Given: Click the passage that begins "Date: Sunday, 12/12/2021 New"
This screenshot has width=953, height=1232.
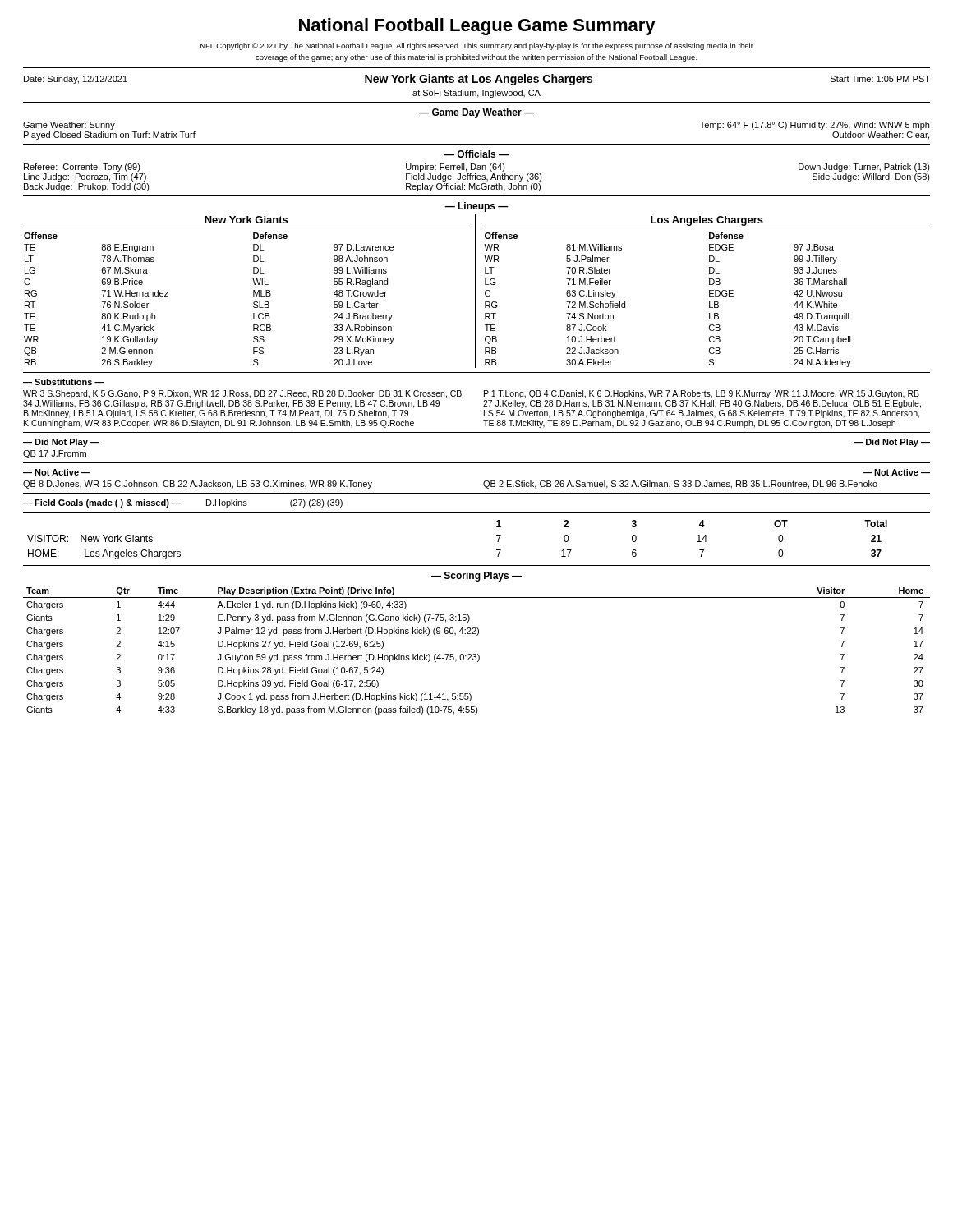Looking at the screenshot, I should pos(476,78).
